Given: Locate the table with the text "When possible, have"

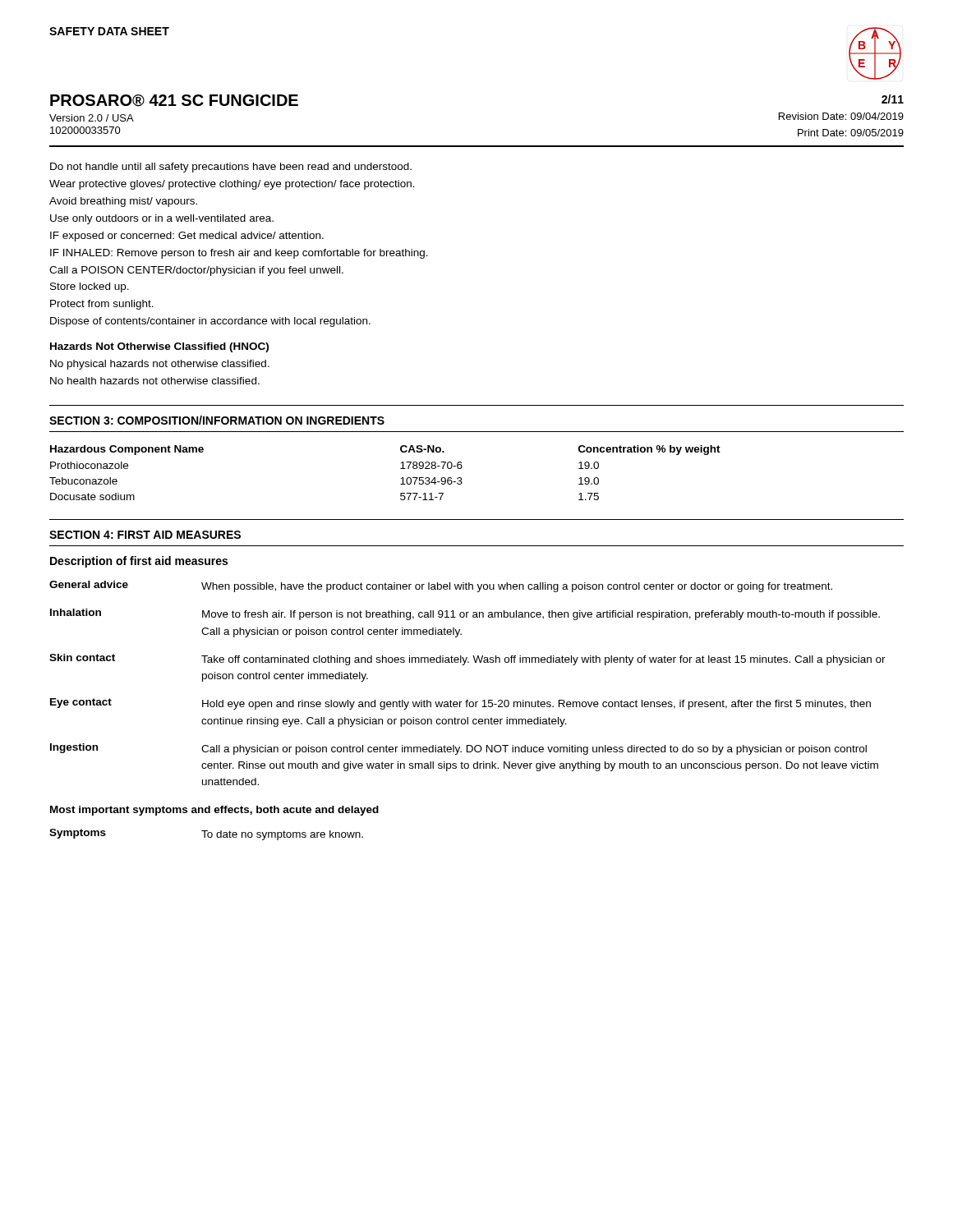Looking at the screenshot, I should (x=476, y=684).
